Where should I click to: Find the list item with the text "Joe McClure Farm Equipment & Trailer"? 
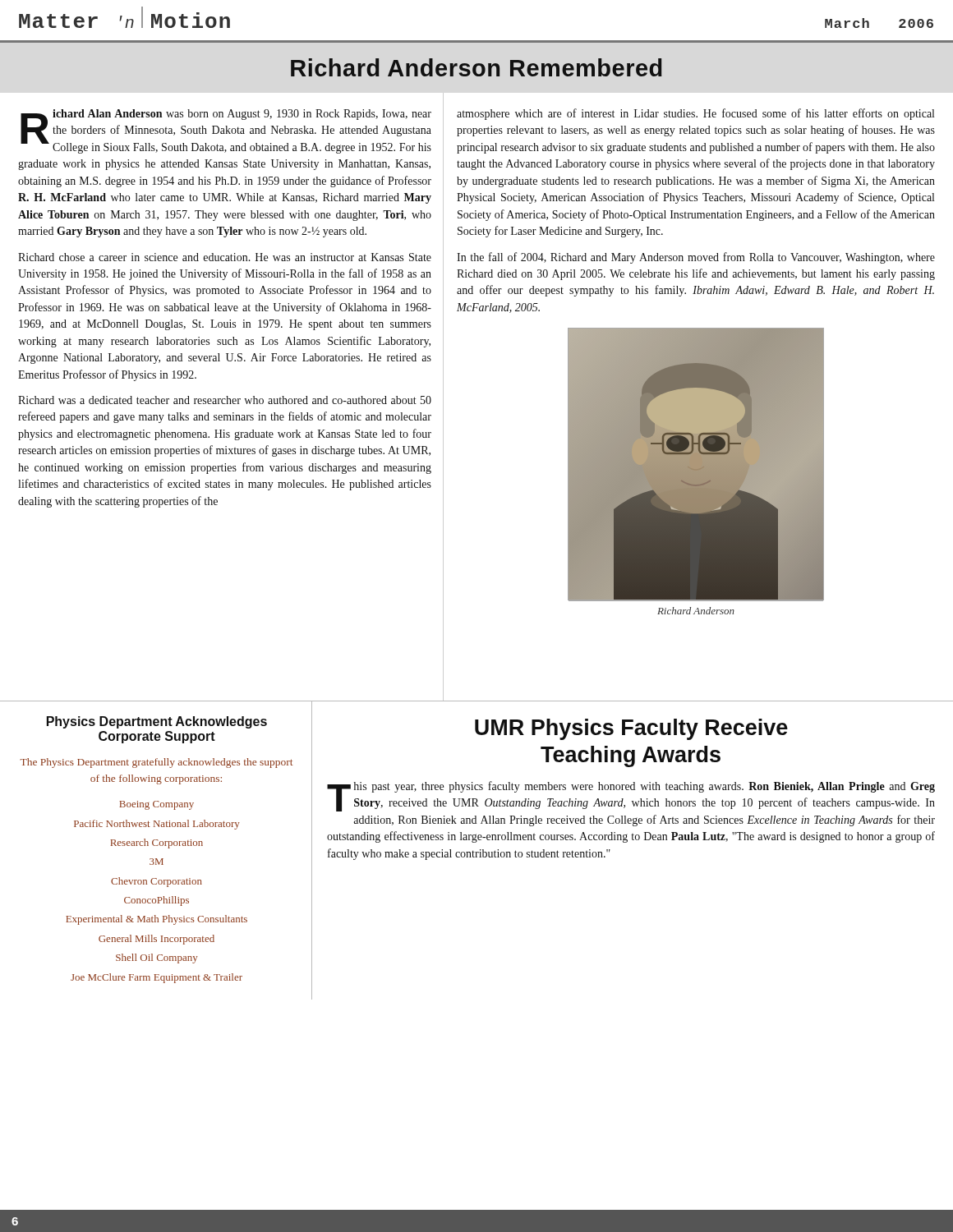pyautogui.click(x=156, y=977)
